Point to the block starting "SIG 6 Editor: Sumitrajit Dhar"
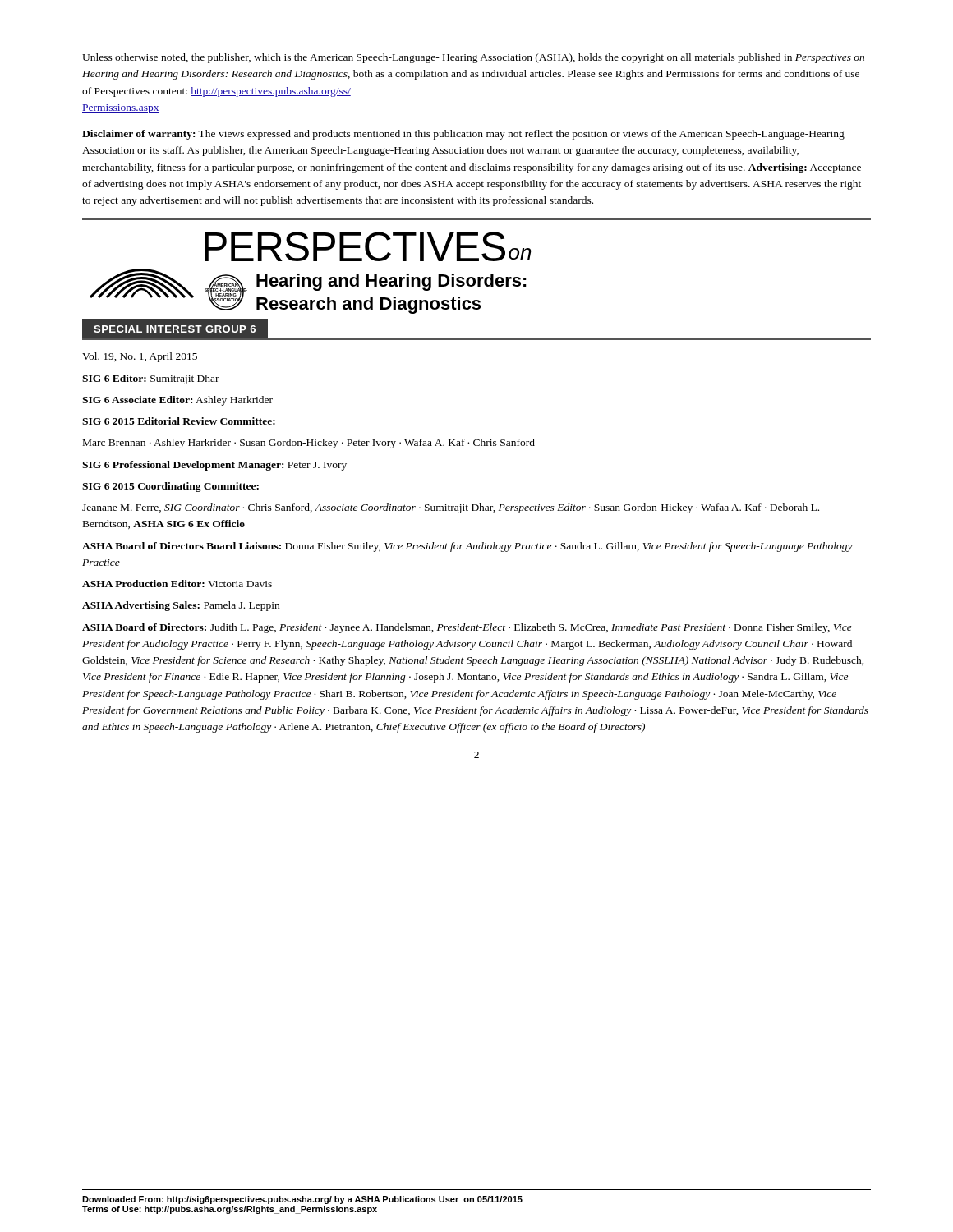Viewport: 953px width, 1232px height. pyautogui.click(x=151, y=378)
